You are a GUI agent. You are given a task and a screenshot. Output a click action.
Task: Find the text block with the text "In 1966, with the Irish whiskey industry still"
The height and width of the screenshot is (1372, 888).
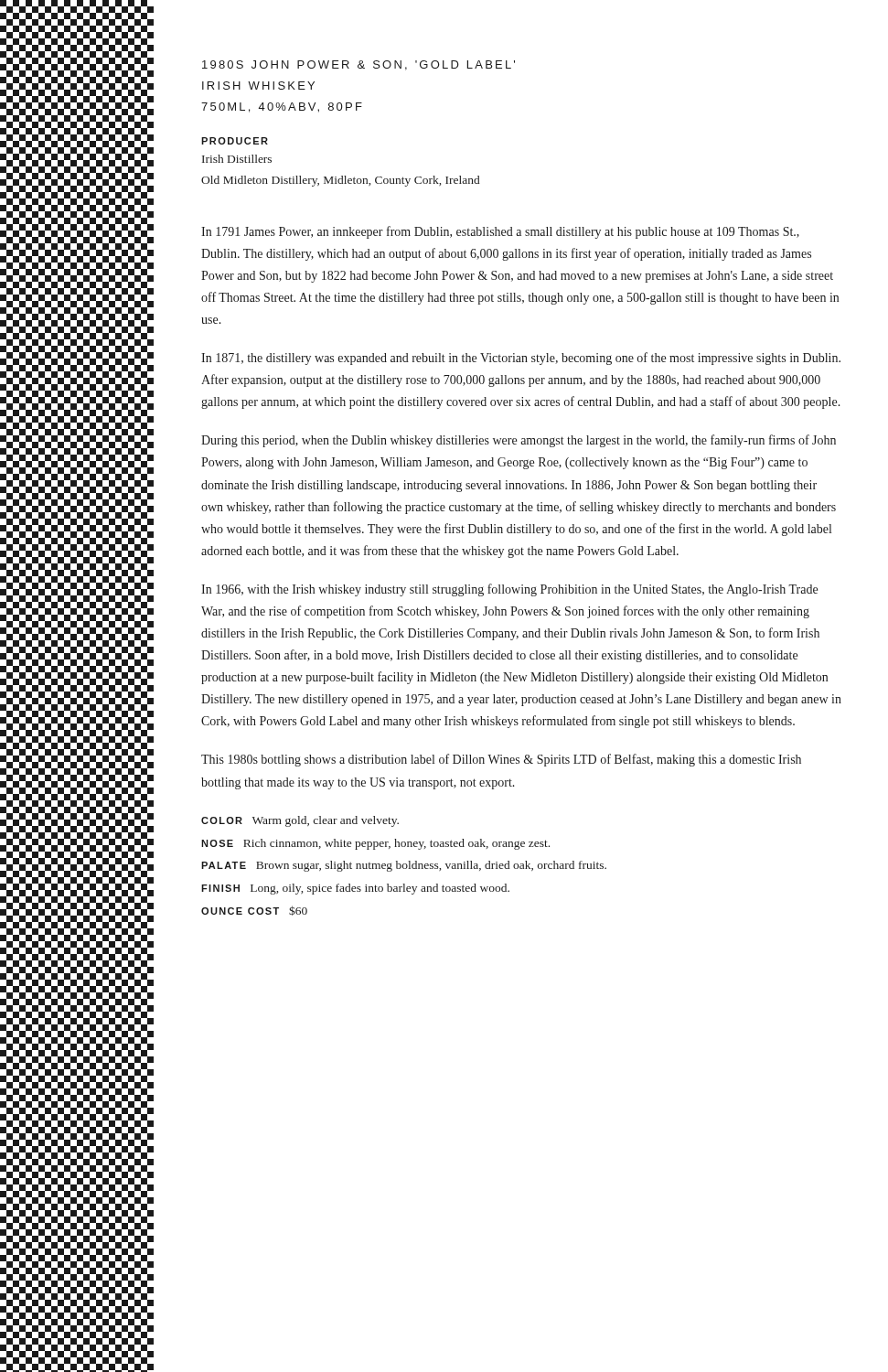pyautogui.click(x=521, y=655)
